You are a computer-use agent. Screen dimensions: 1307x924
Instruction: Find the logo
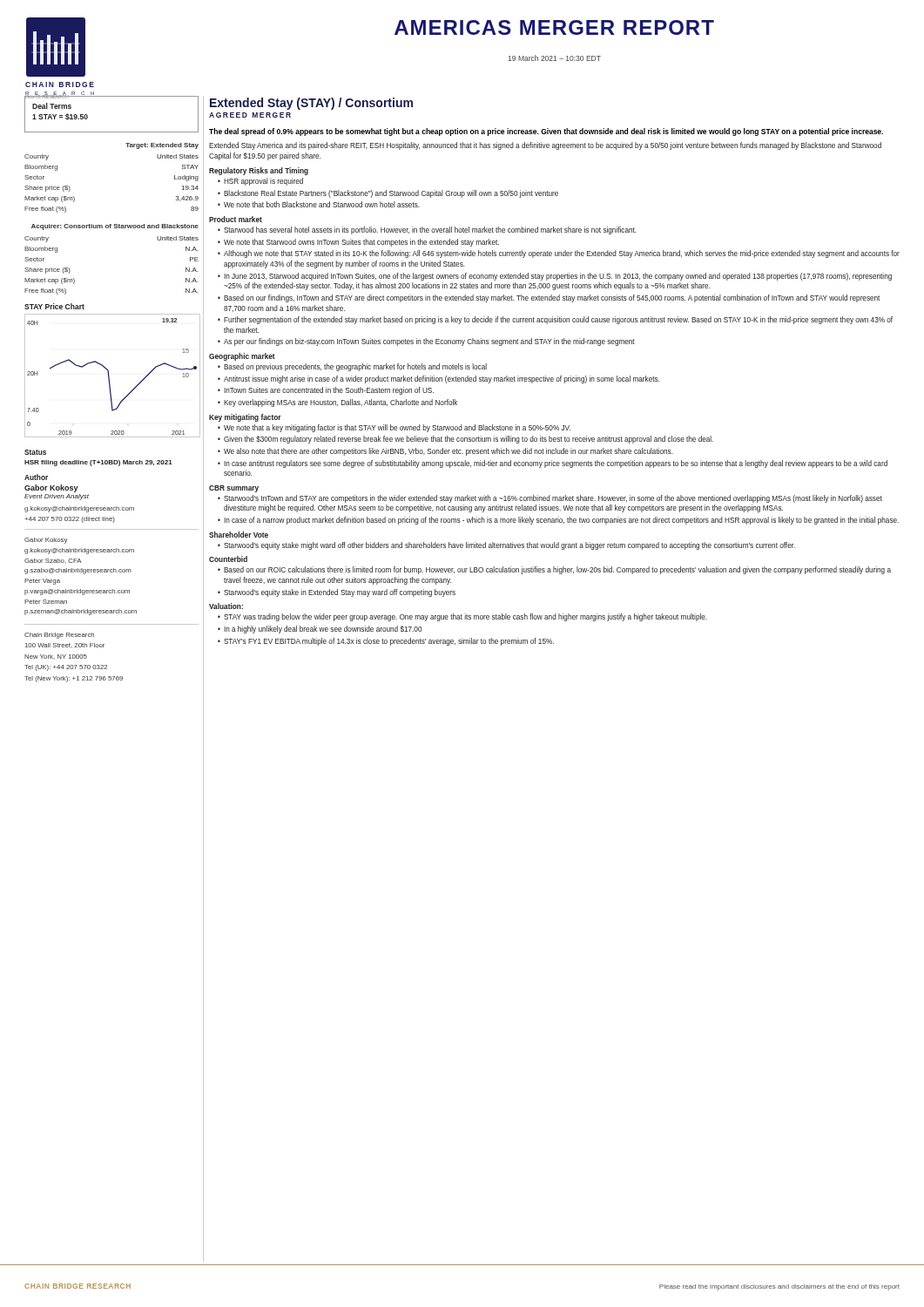tap(98, 57)
